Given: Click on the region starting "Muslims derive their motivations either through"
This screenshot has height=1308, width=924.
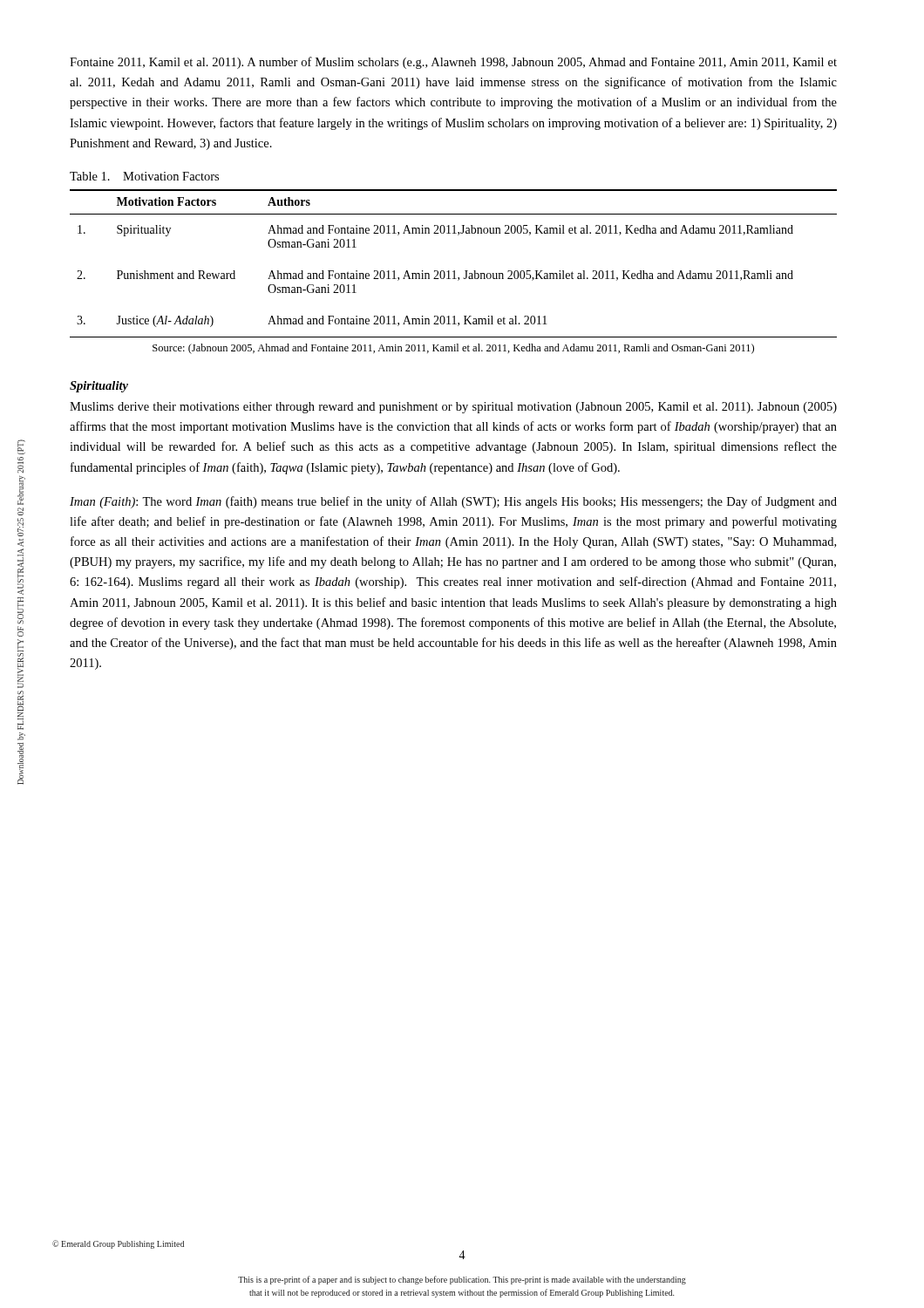Looking at the screenshot, I should click(x=453, y=437).
